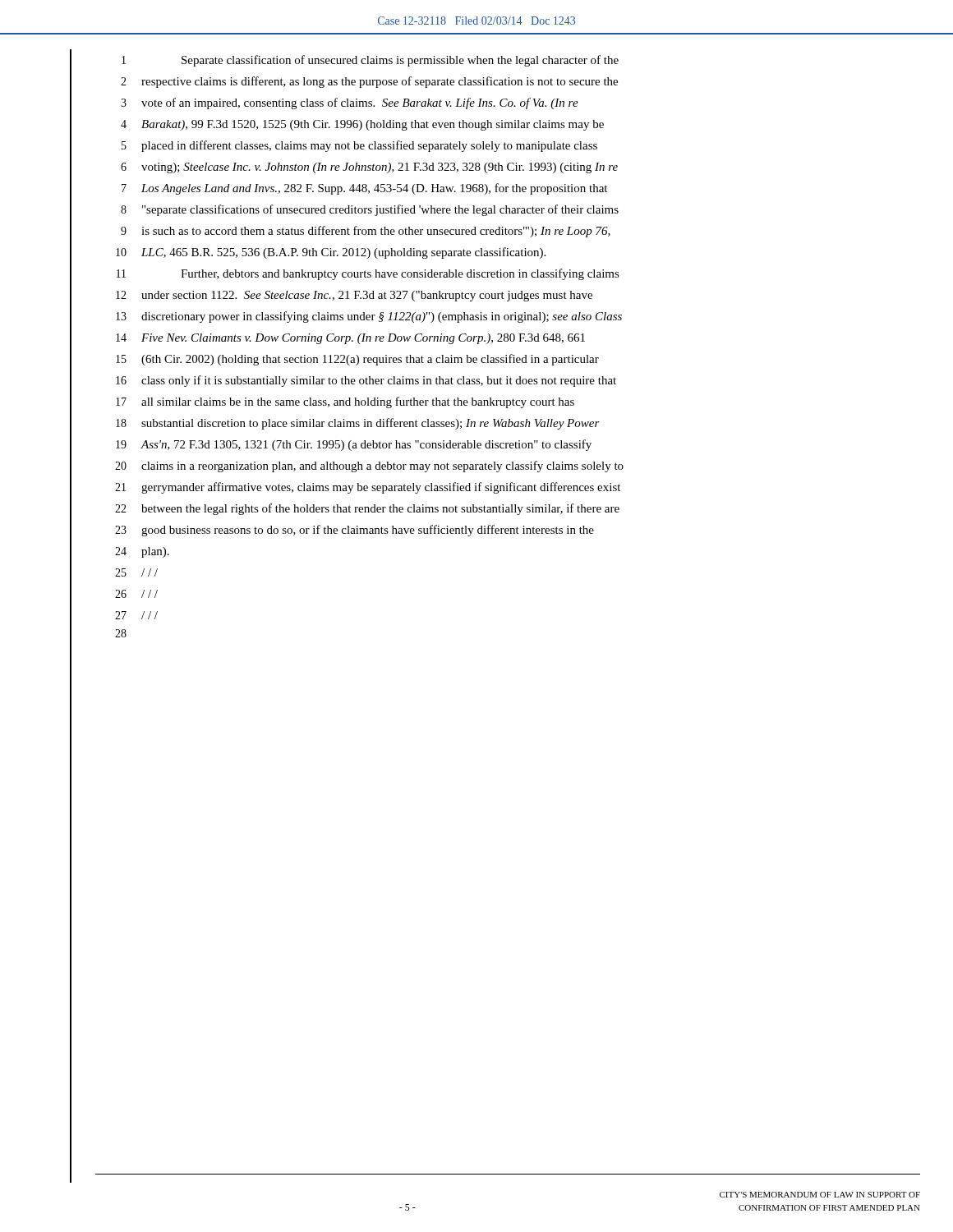
Task: Locate the text block that says "11 Further, debtors and bankruptcy"
Action: 481,274
